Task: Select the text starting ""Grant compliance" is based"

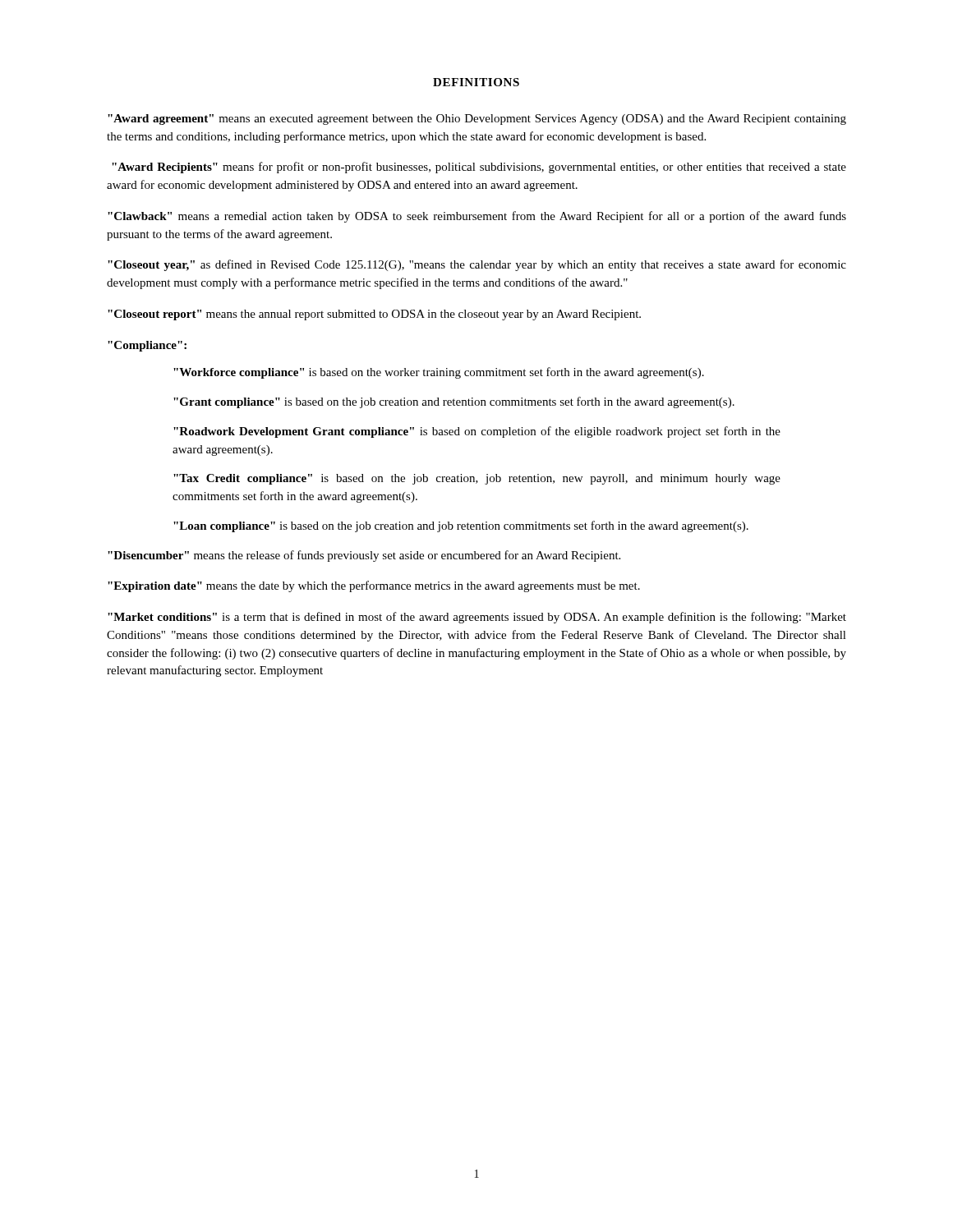Action: (476, 402)
